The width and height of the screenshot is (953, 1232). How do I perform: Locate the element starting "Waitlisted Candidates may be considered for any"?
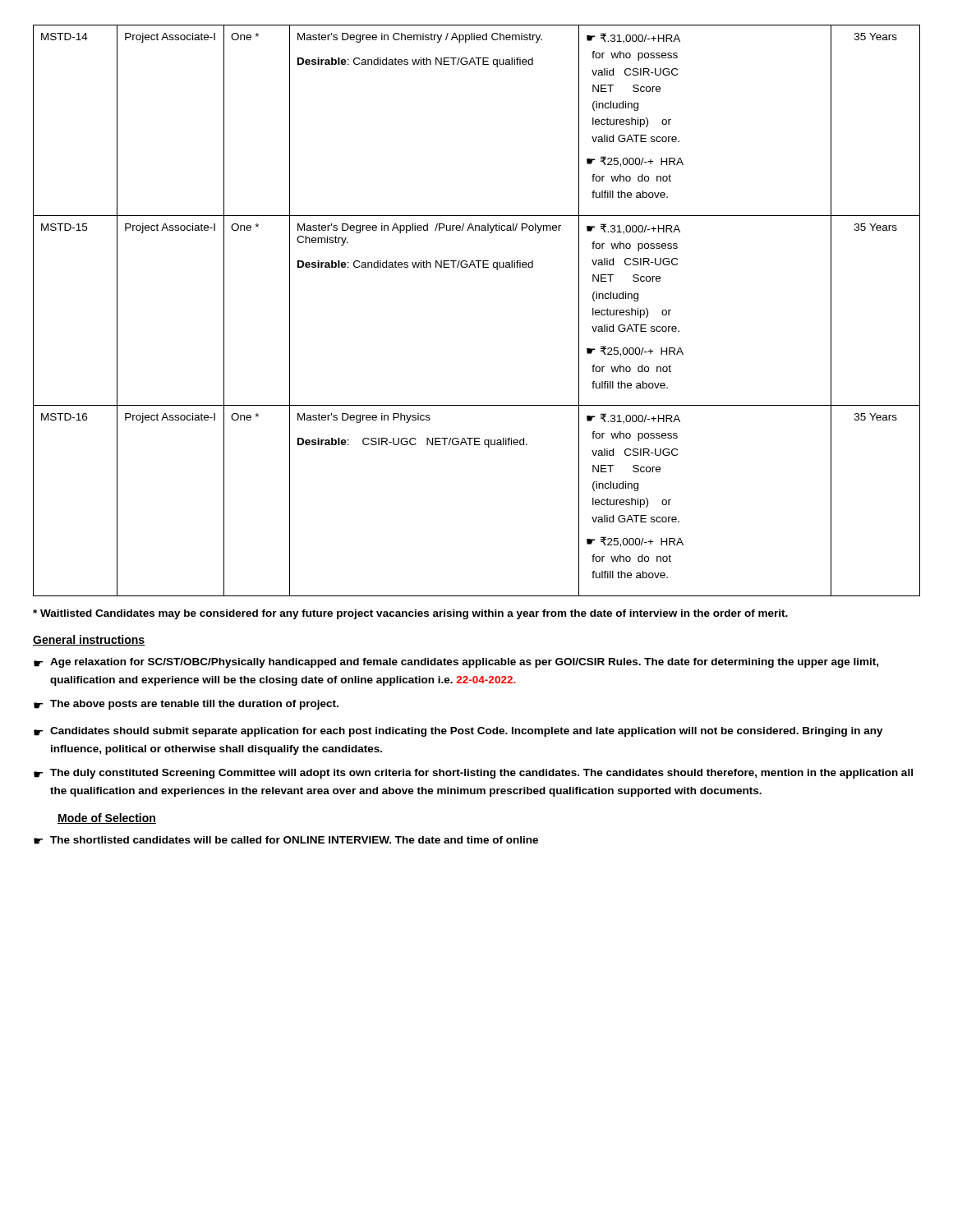(x=411, y=613)
